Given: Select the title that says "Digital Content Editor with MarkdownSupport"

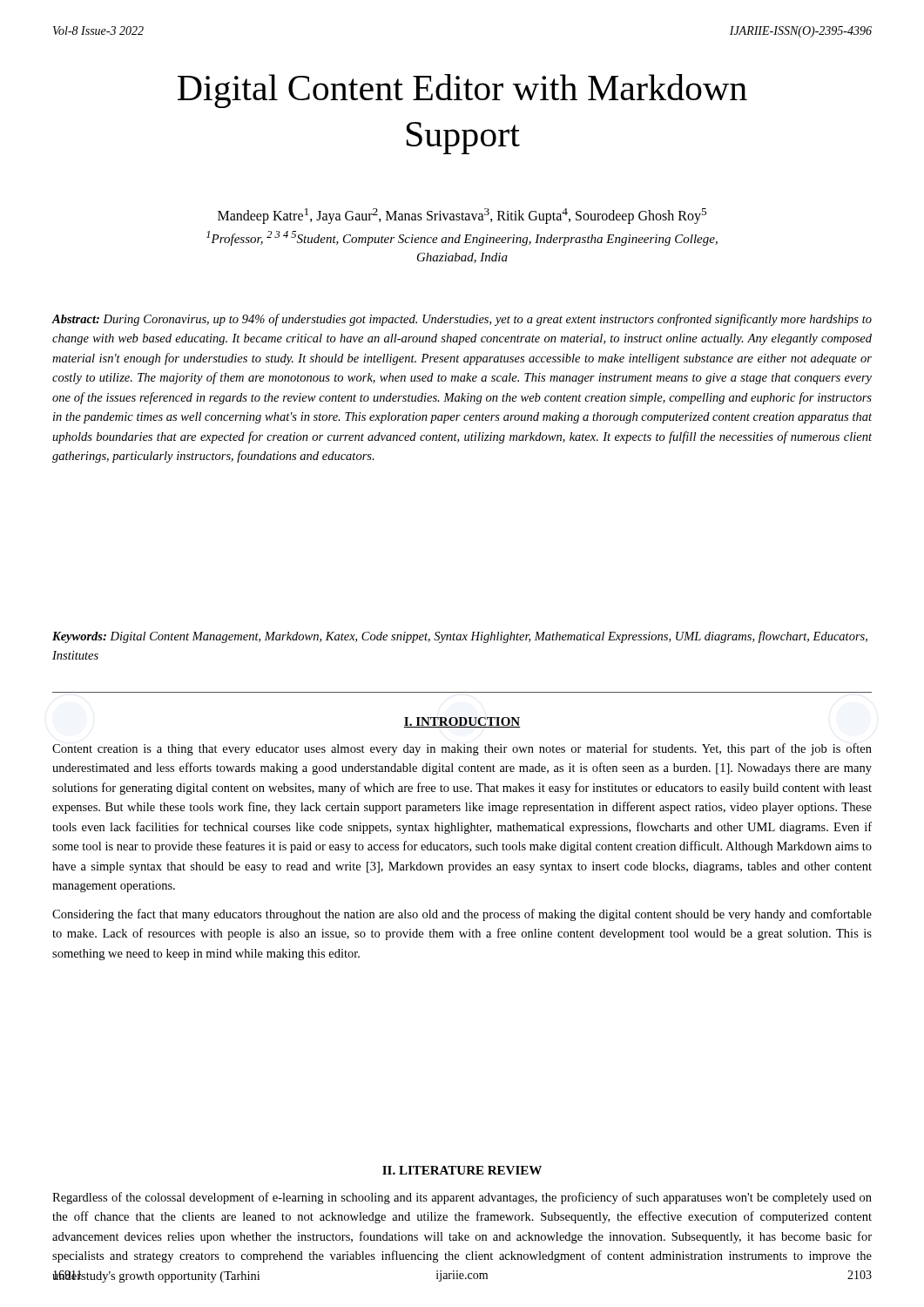Looking at the screenshot, I should 462,111.
